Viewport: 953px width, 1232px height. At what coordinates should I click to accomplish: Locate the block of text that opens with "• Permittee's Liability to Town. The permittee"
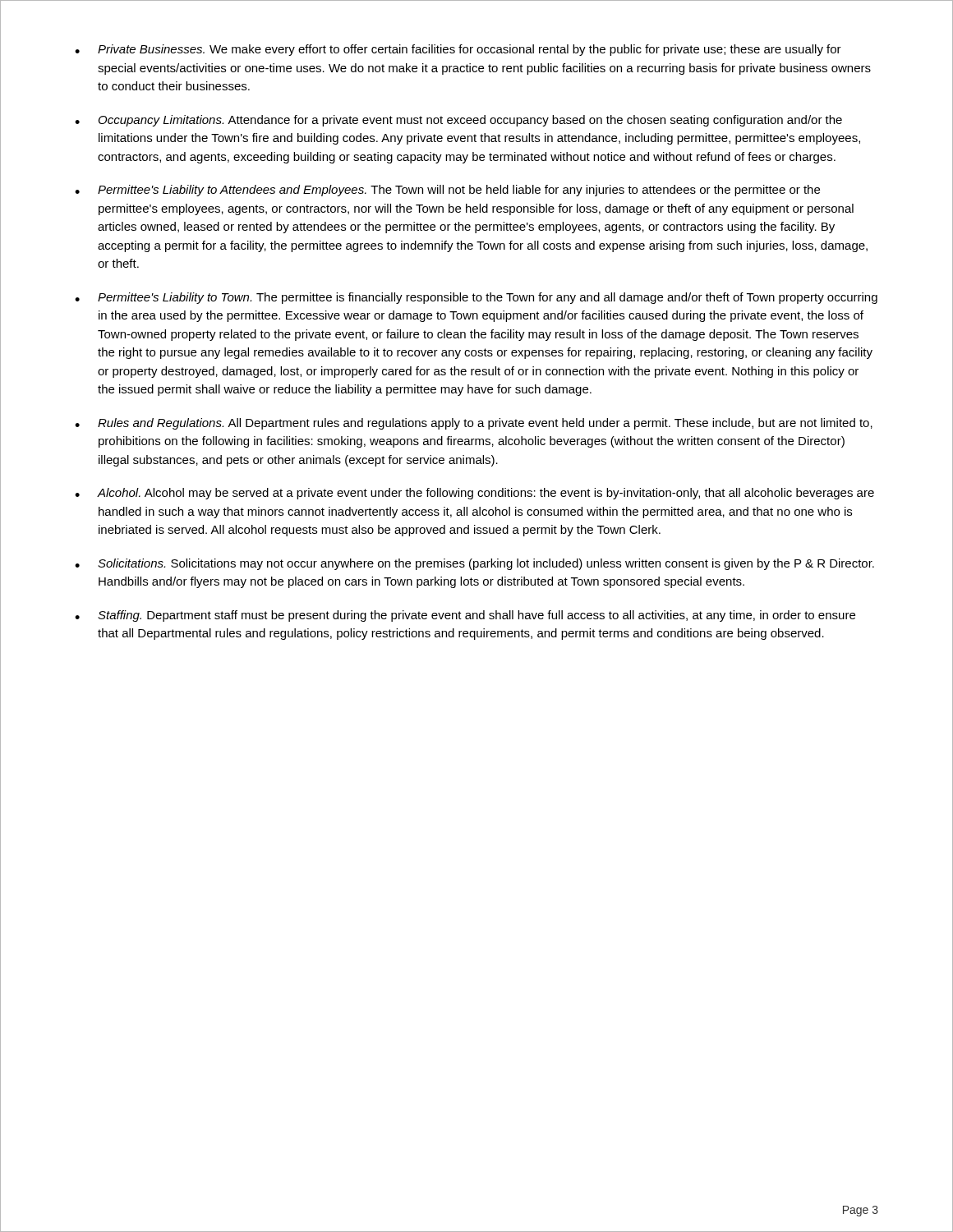(476, 343)
